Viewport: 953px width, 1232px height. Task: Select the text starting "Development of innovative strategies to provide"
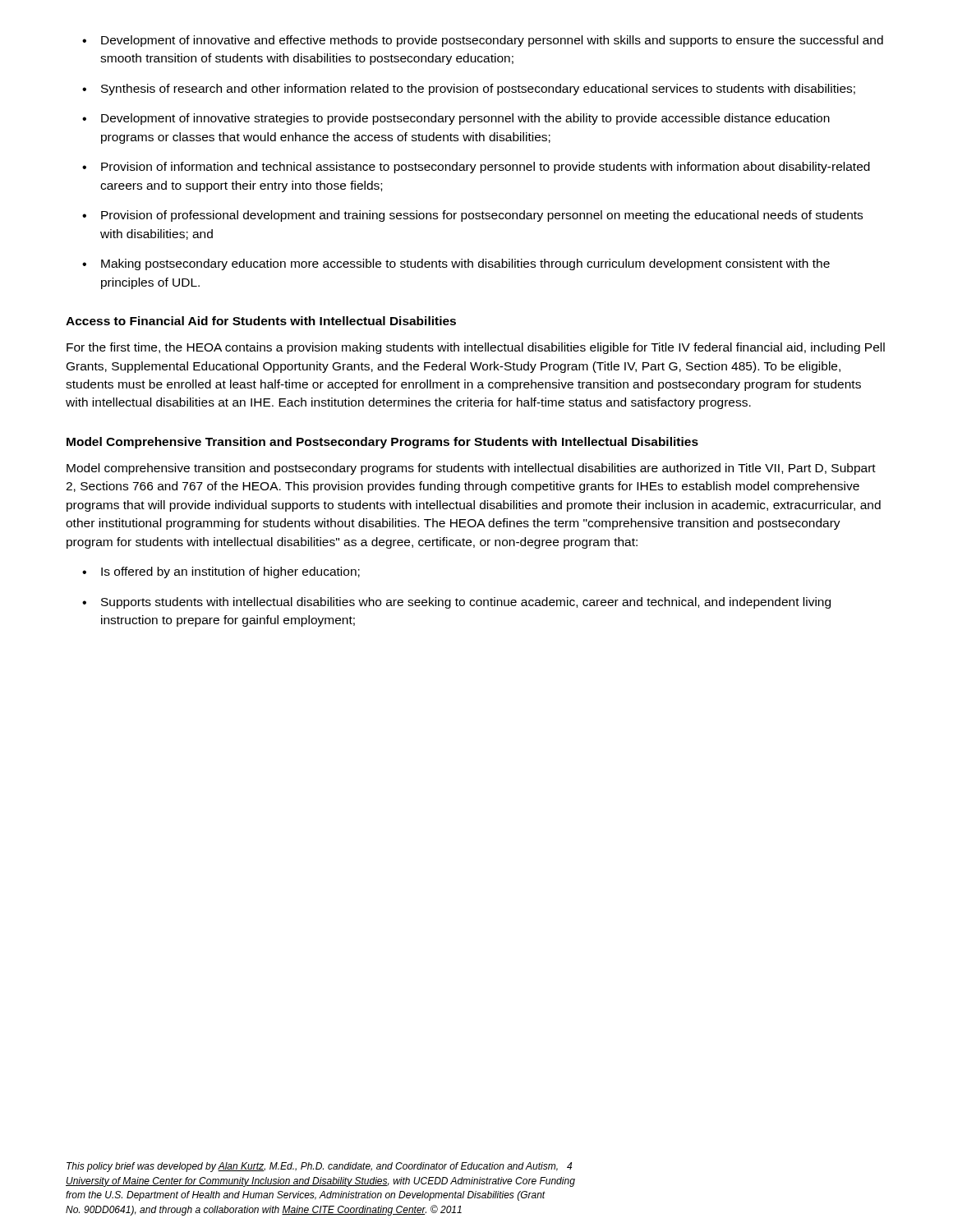(465, 127)
